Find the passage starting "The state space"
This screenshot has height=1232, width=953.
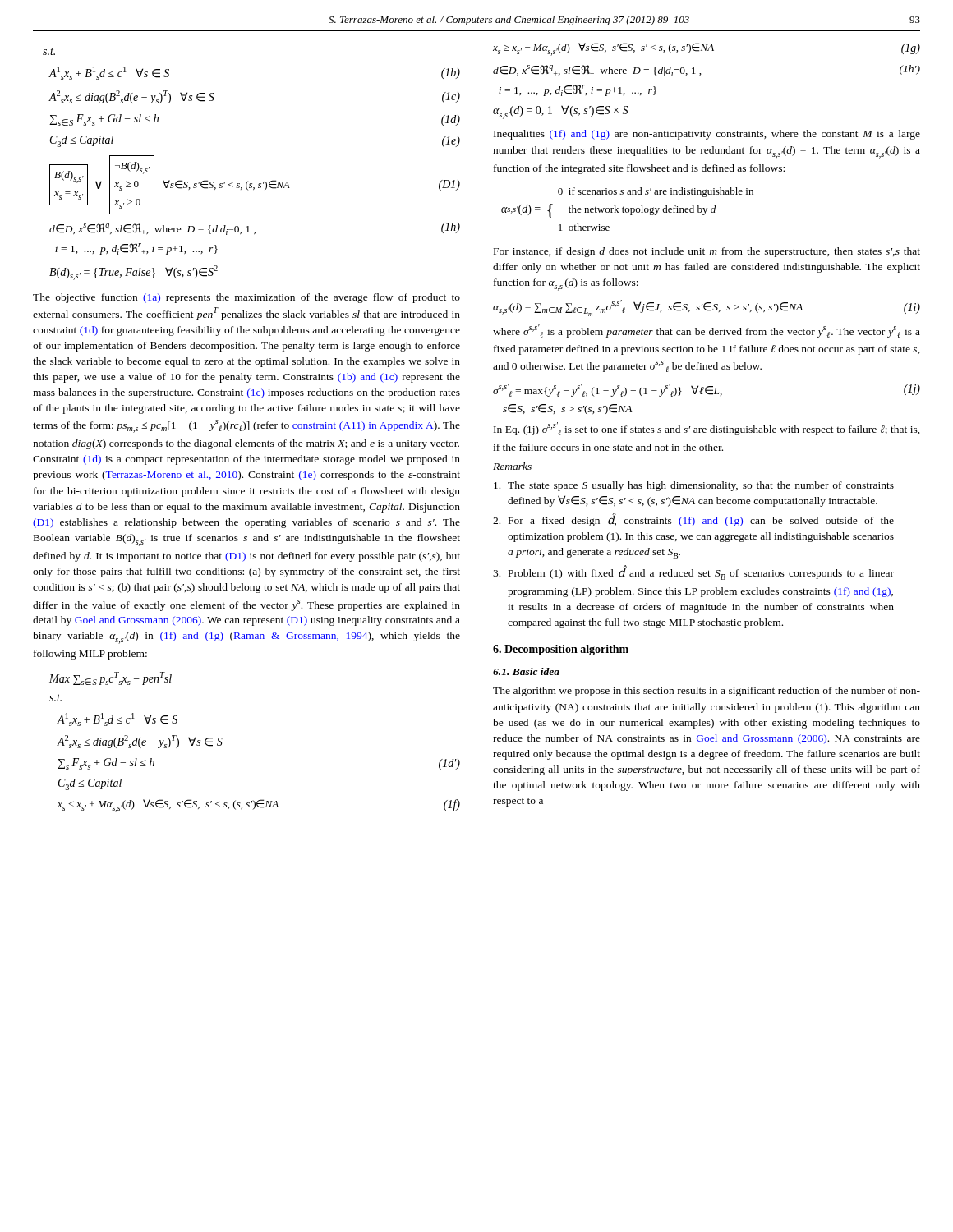pyautogui.click(x=693, y=493)
